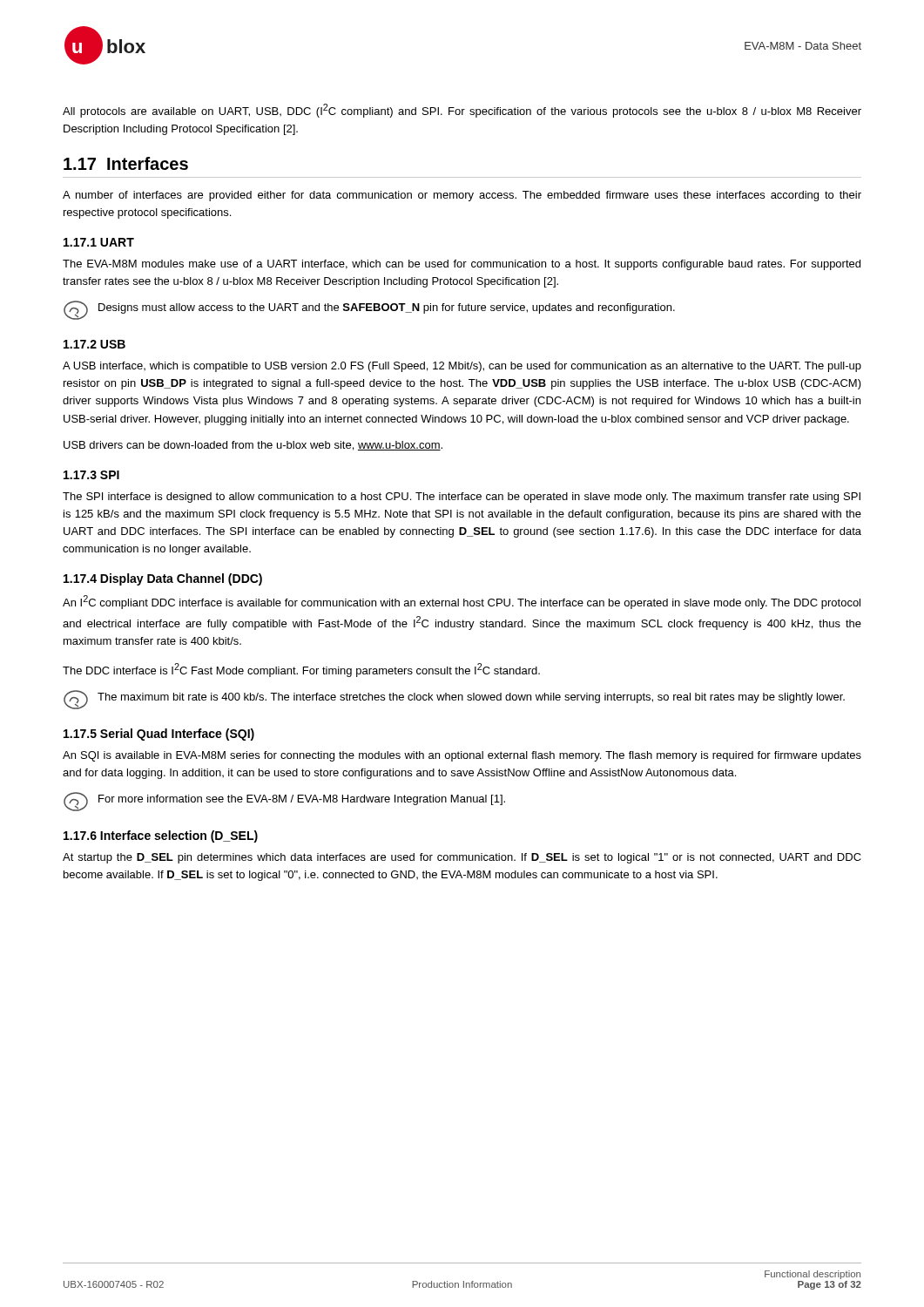Click on the text block containing "For more information see"
Image resolution: width=924 pixels, height=1307 pixels.
tap(284, 803)
